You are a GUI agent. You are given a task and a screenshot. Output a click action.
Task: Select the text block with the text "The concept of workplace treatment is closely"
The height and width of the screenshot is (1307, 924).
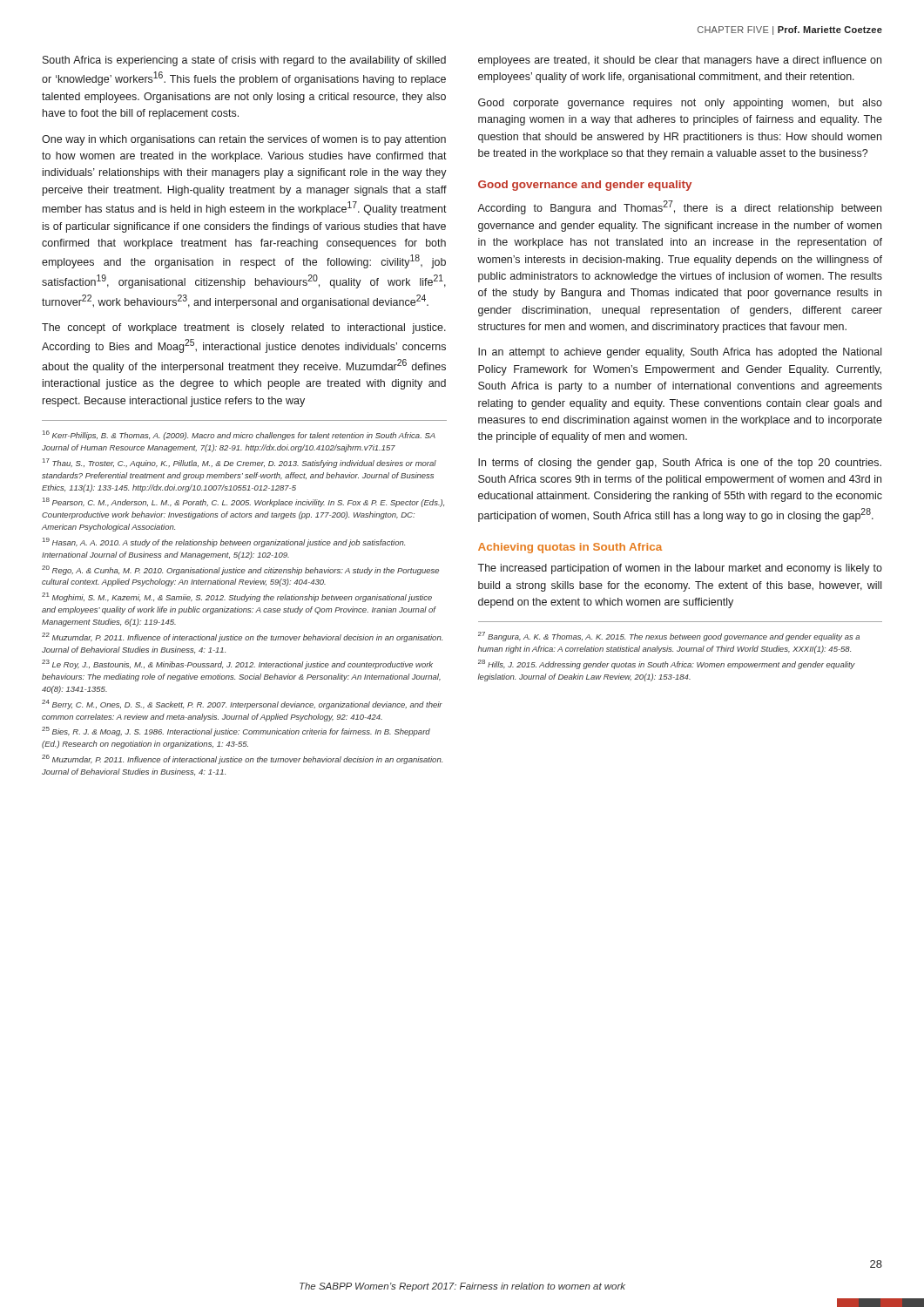(x=244, y=364)
